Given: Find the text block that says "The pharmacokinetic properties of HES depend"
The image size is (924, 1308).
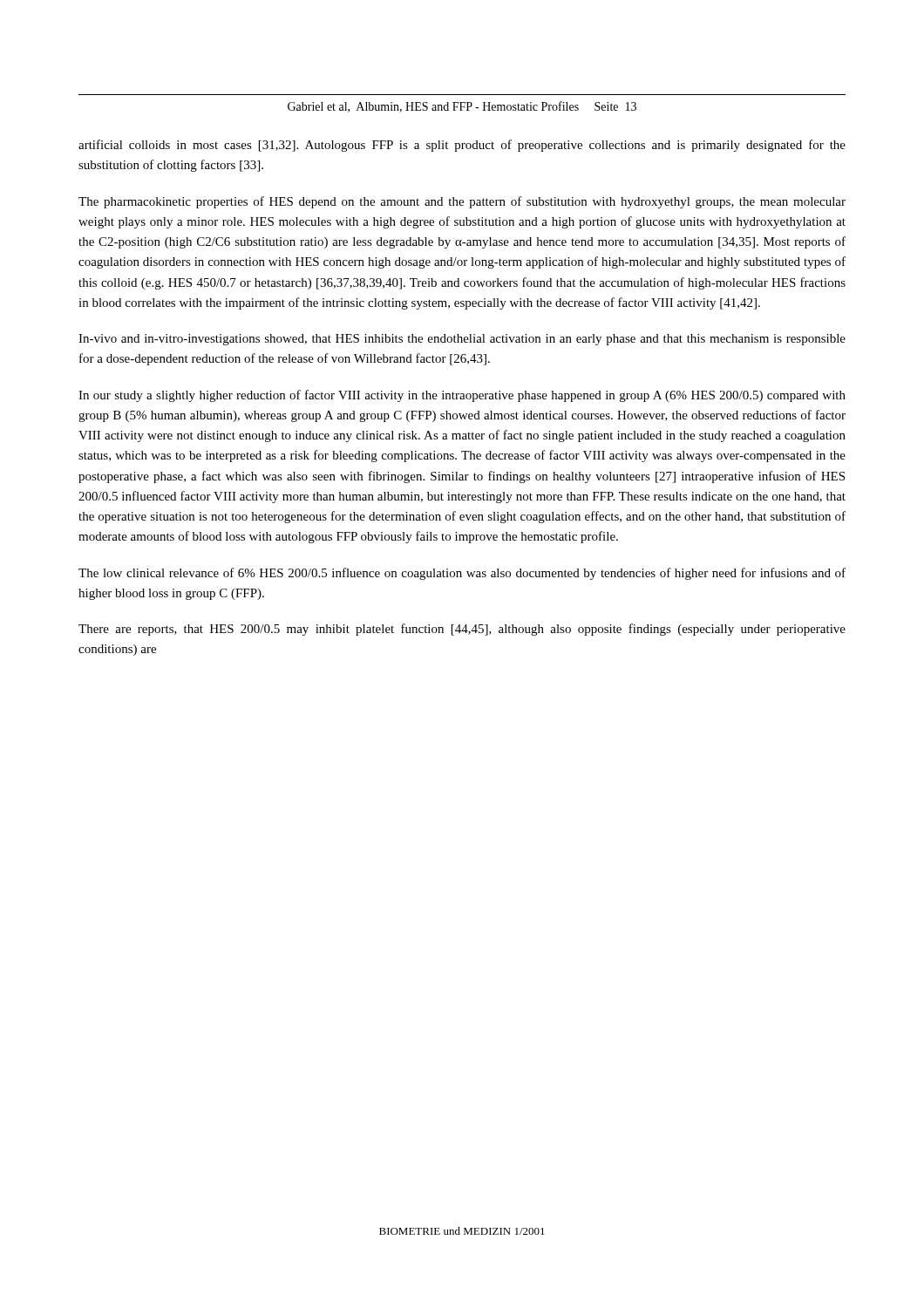Looking at the screenshot, I should click(462, 252).
